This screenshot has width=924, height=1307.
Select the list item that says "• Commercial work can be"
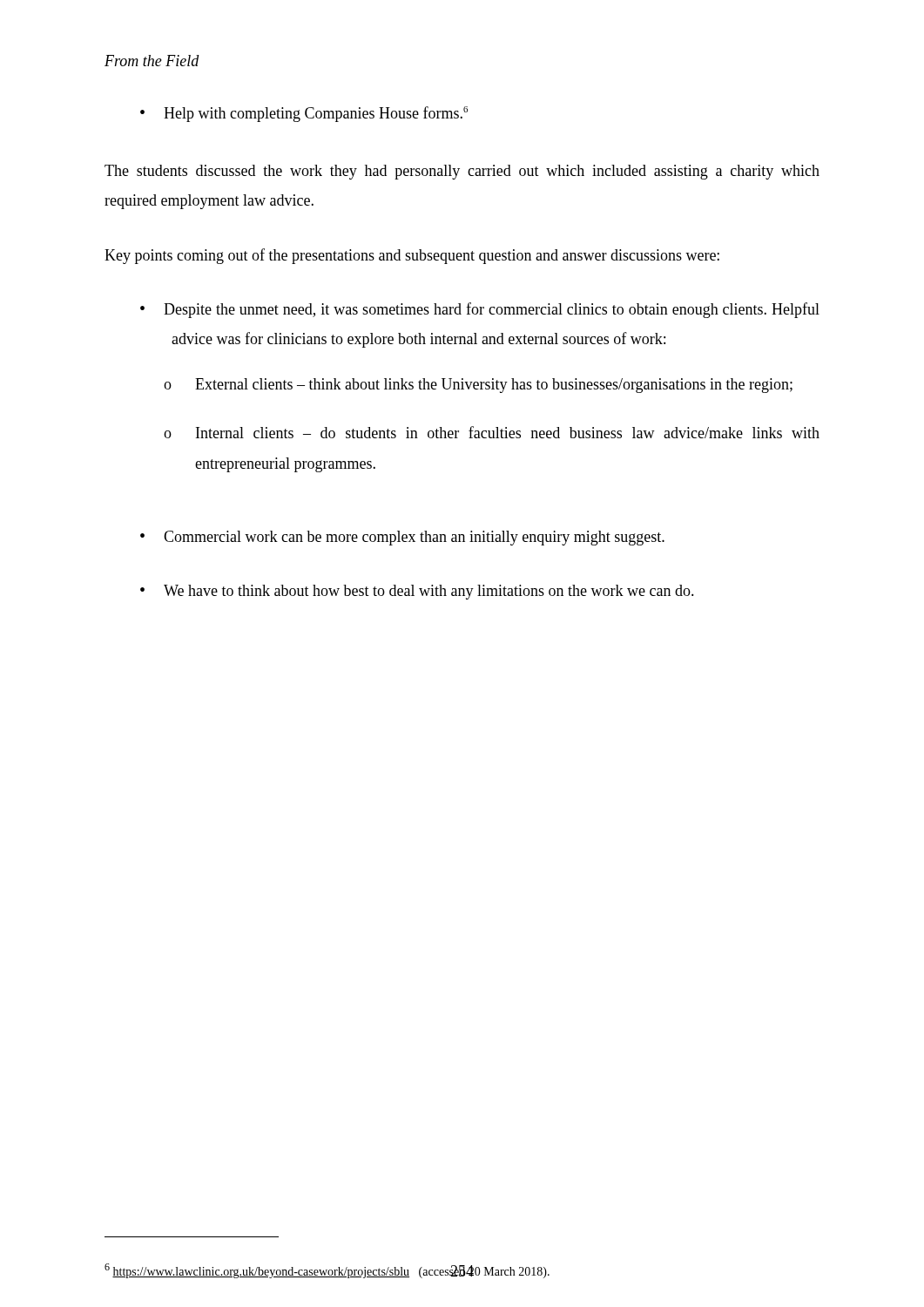click(479, 537)
